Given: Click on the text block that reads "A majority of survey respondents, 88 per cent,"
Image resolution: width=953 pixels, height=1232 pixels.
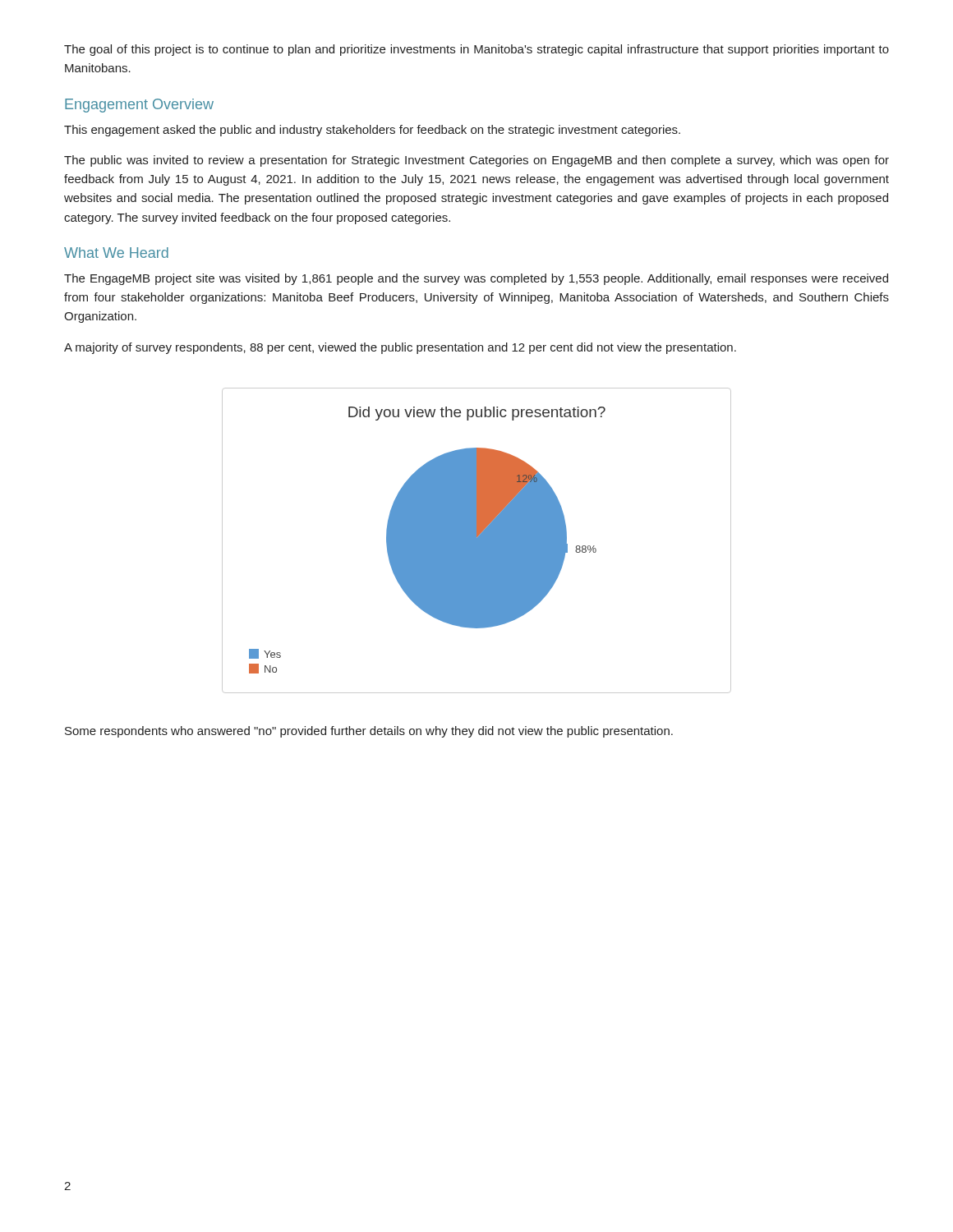Looking at the screenshot, I should coord(400,347).
